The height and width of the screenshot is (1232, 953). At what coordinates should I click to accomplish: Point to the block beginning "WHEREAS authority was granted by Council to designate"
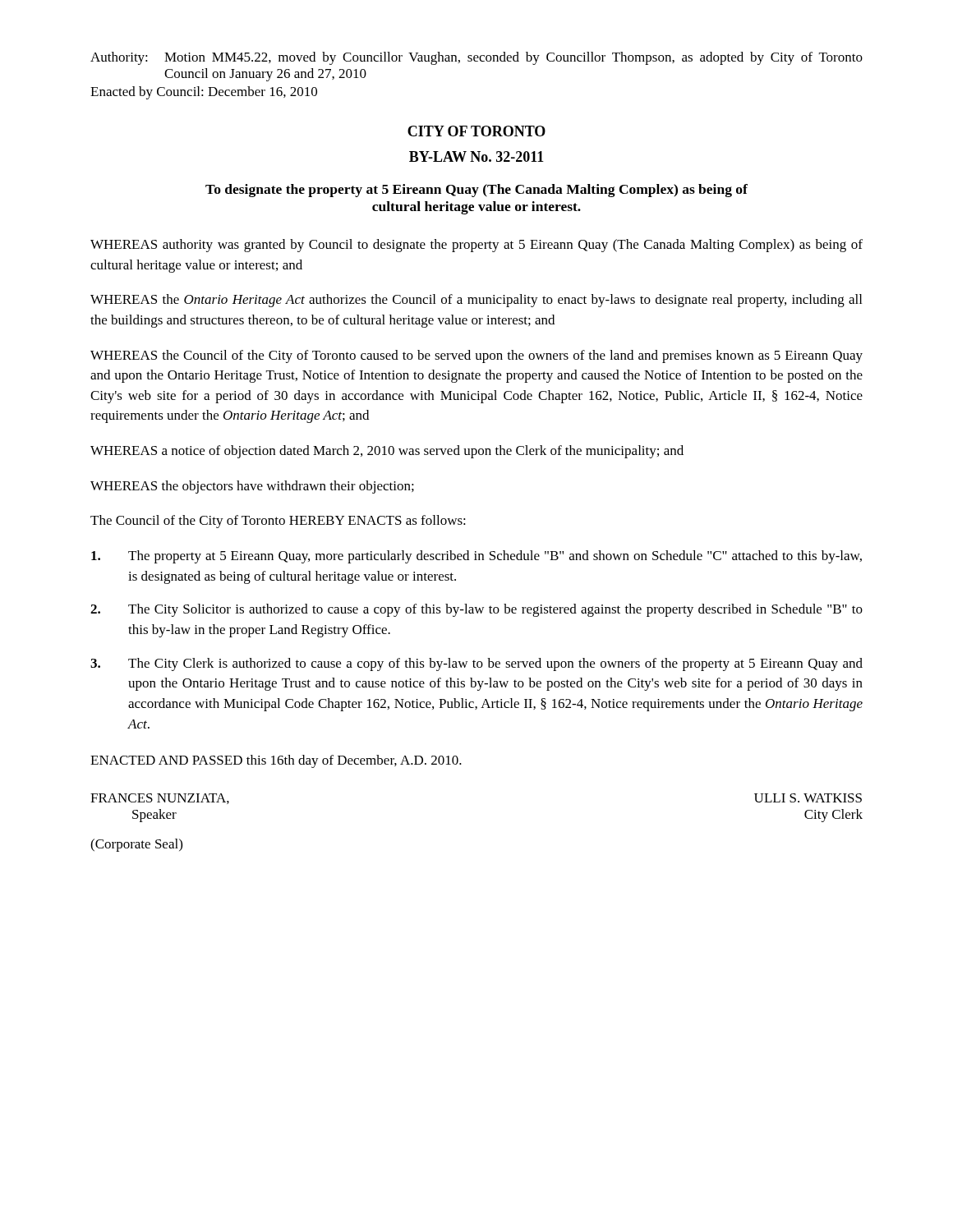[476, 254]
